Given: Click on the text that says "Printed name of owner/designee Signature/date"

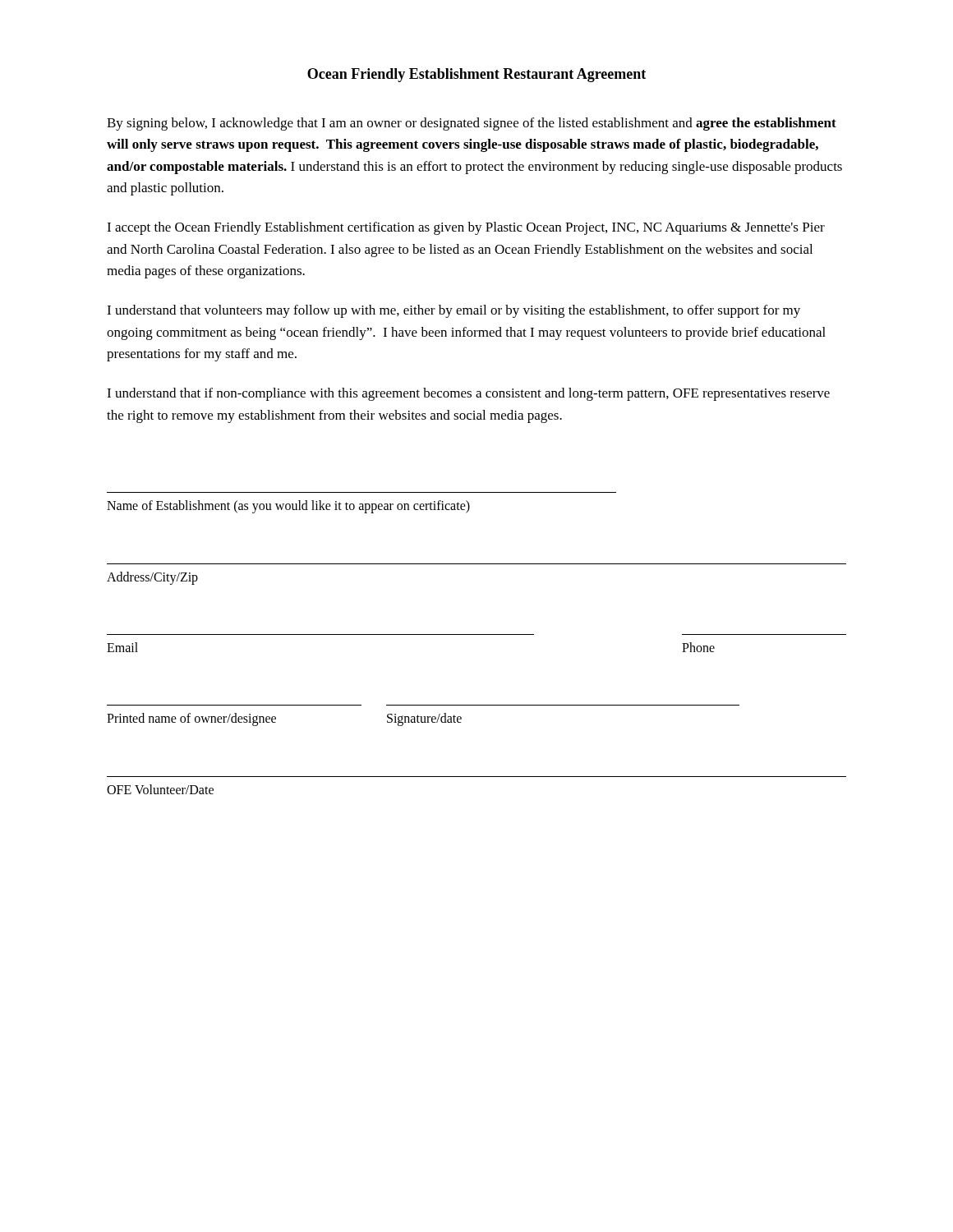Looking at the screenshot, I should pos(423,708).
